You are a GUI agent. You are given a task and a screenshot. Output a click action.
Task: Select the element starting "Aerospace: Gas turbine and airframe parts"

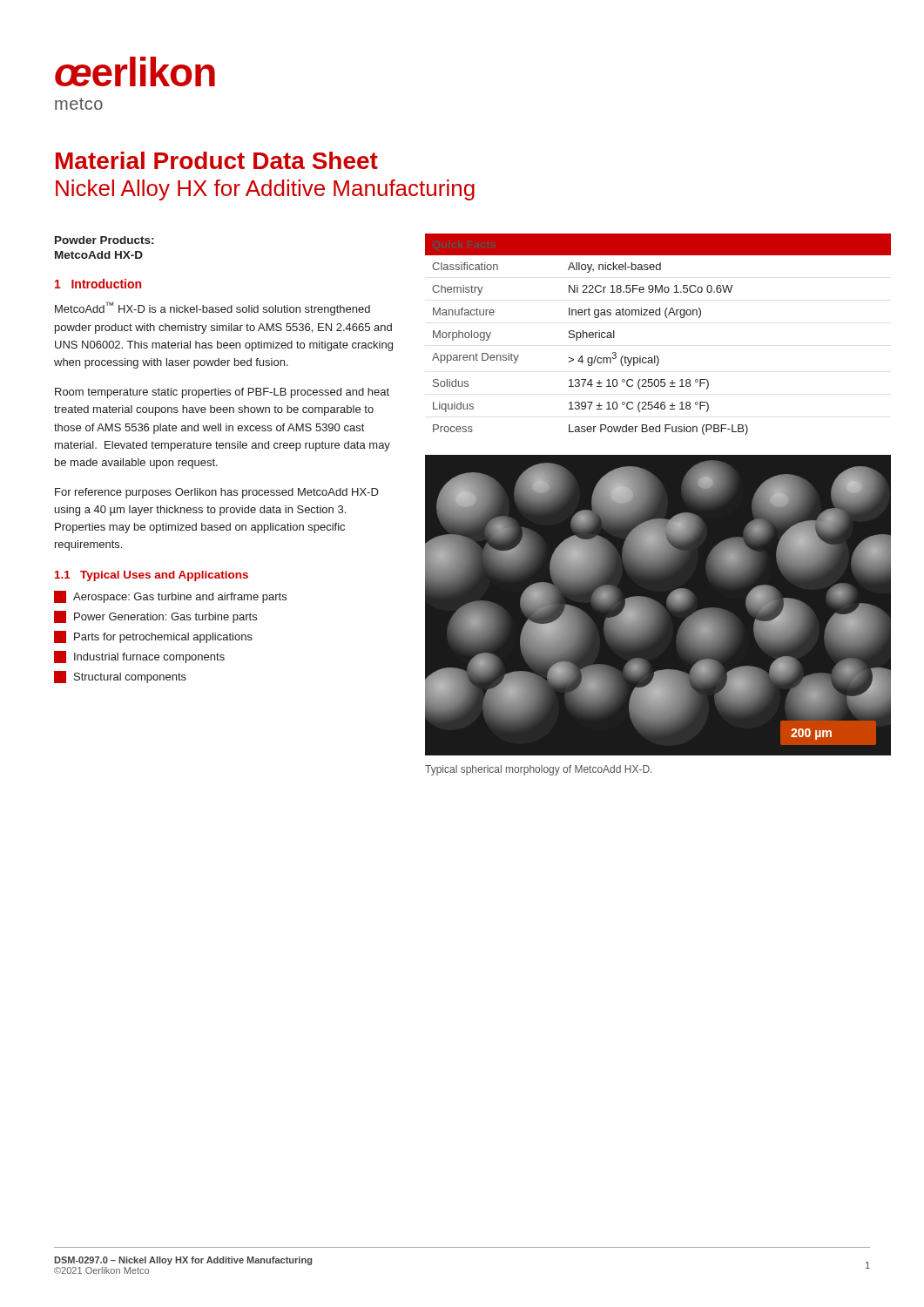(x=171, y=597)
